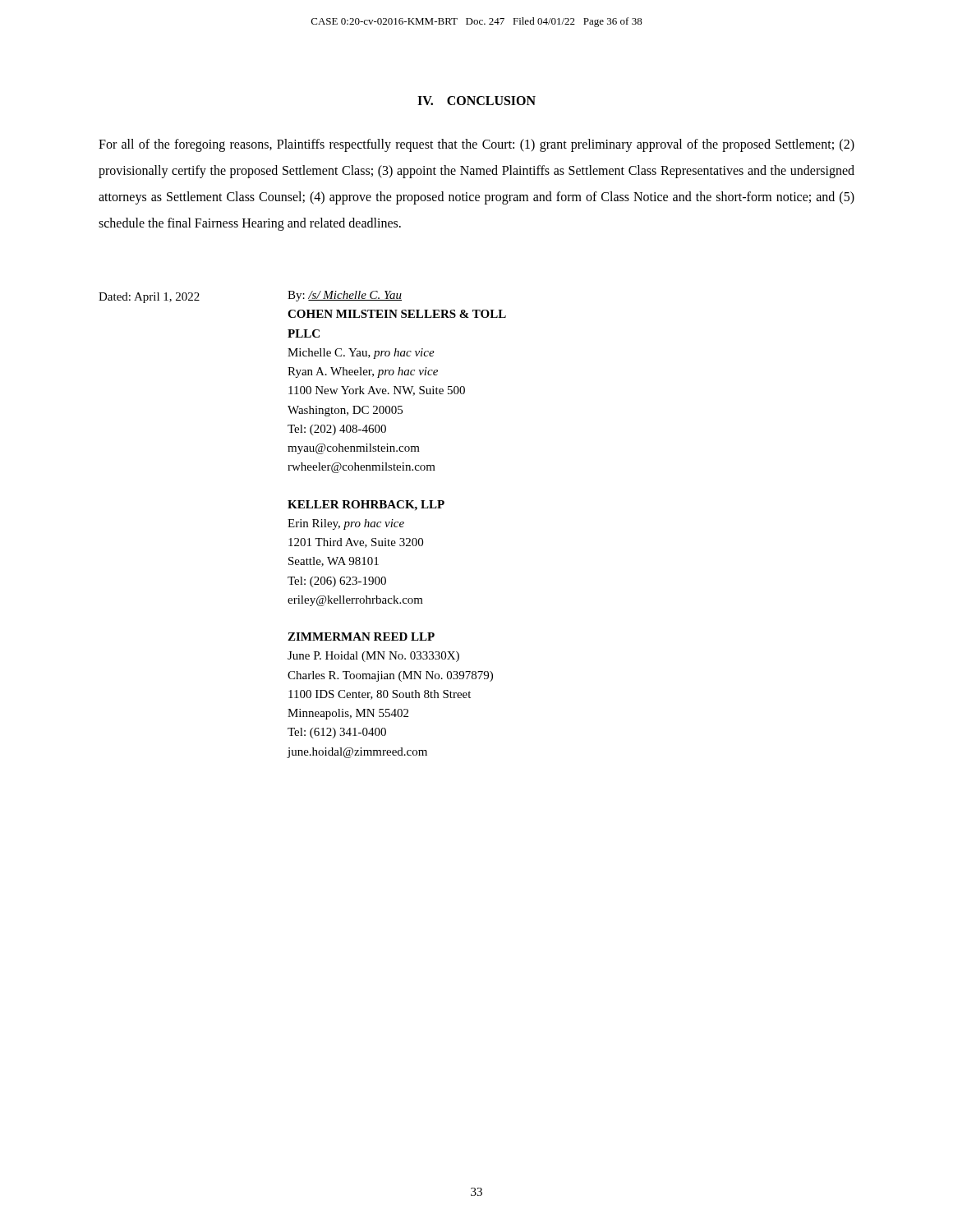
Task: Point to "IV. CONCLUSION"
Action: 476,101
